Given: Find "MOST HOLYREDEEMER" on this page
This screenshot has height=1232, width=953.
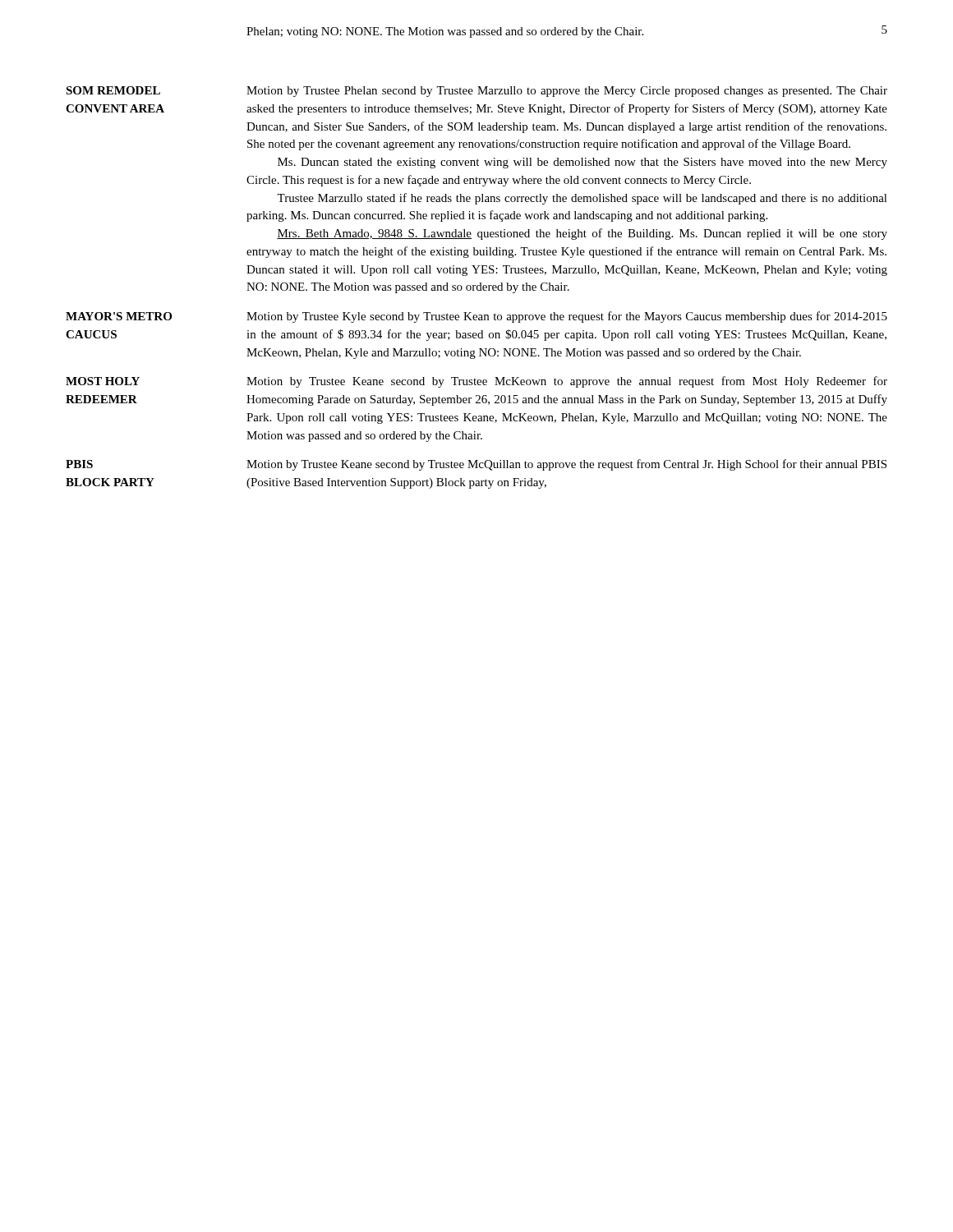Looking at the screenshot, I should [x=103, y=390].
